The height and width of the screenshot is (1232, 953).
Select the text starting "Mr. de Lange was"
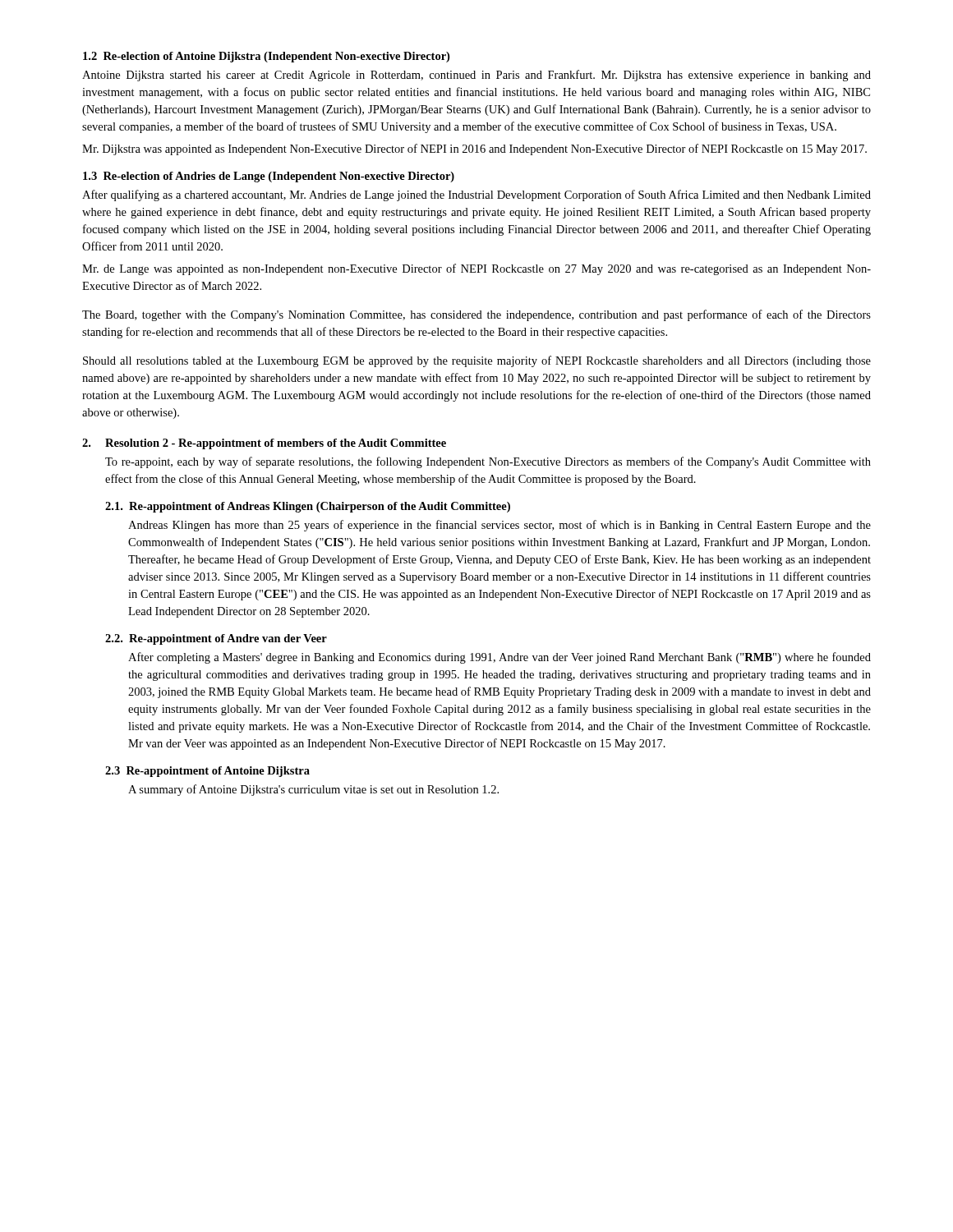pos(476,277)
